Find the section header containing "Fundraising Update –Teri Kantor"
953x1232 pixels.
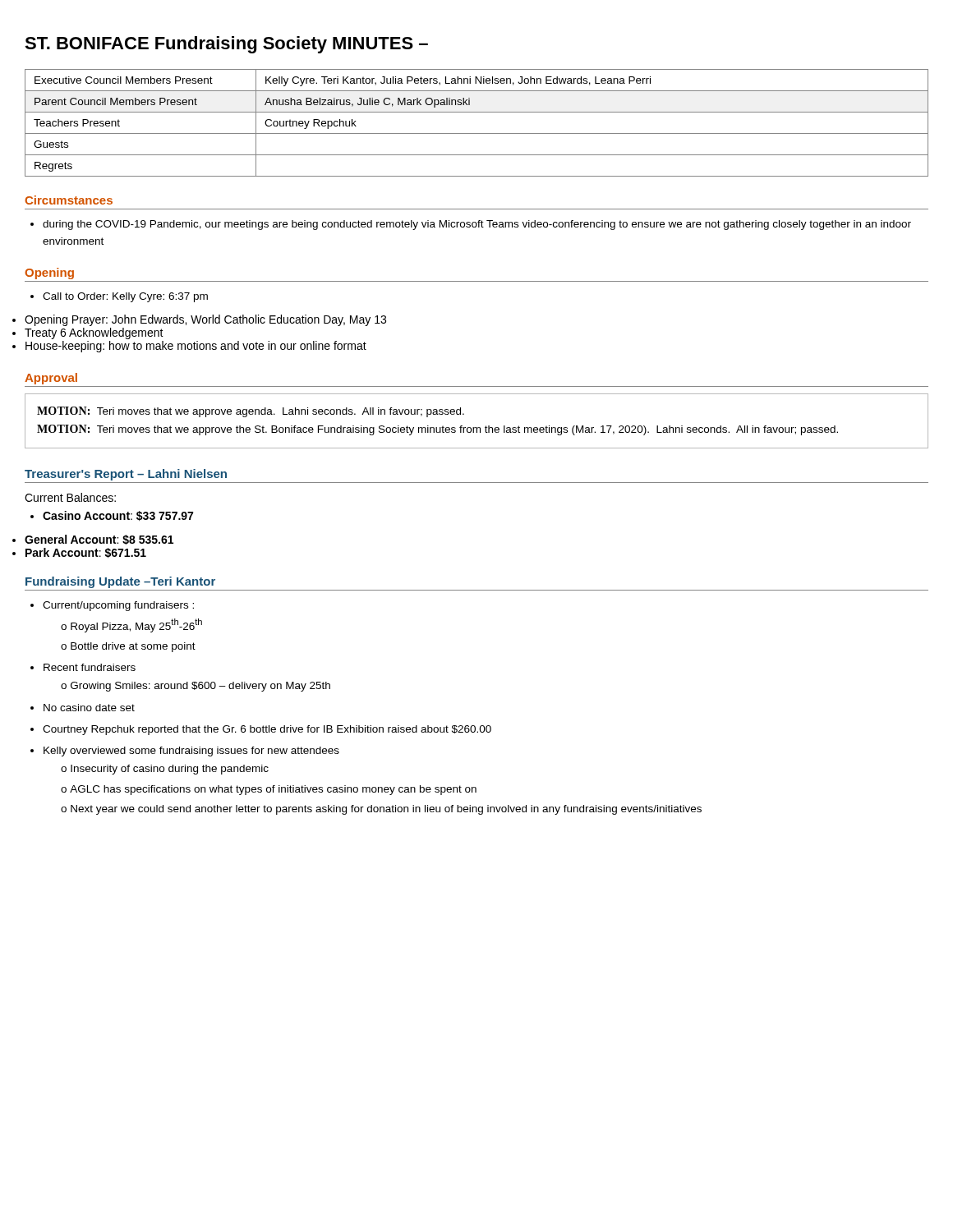(476, 582)
